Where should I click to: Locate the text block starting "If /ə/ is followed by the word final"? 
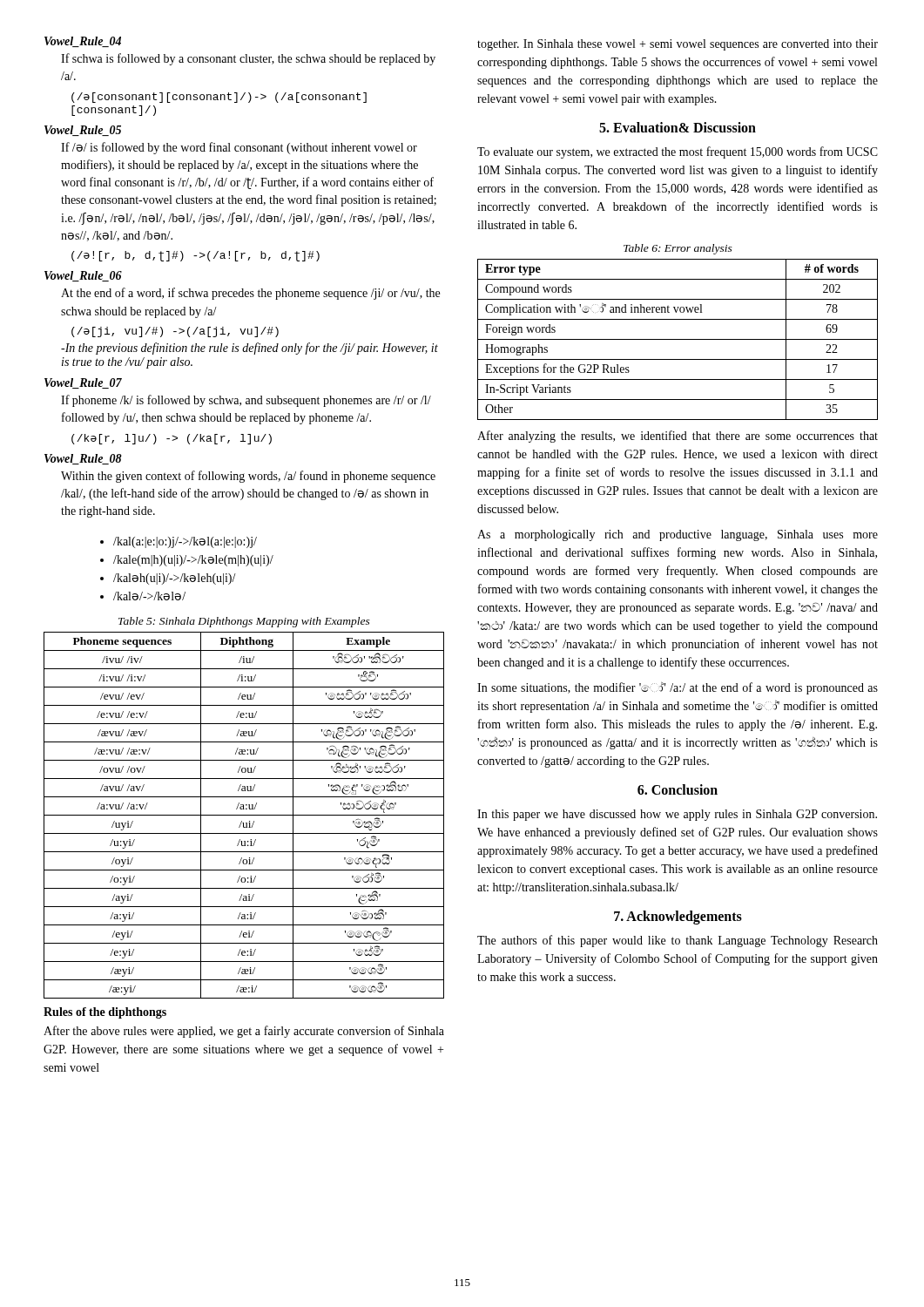point(249,192)
